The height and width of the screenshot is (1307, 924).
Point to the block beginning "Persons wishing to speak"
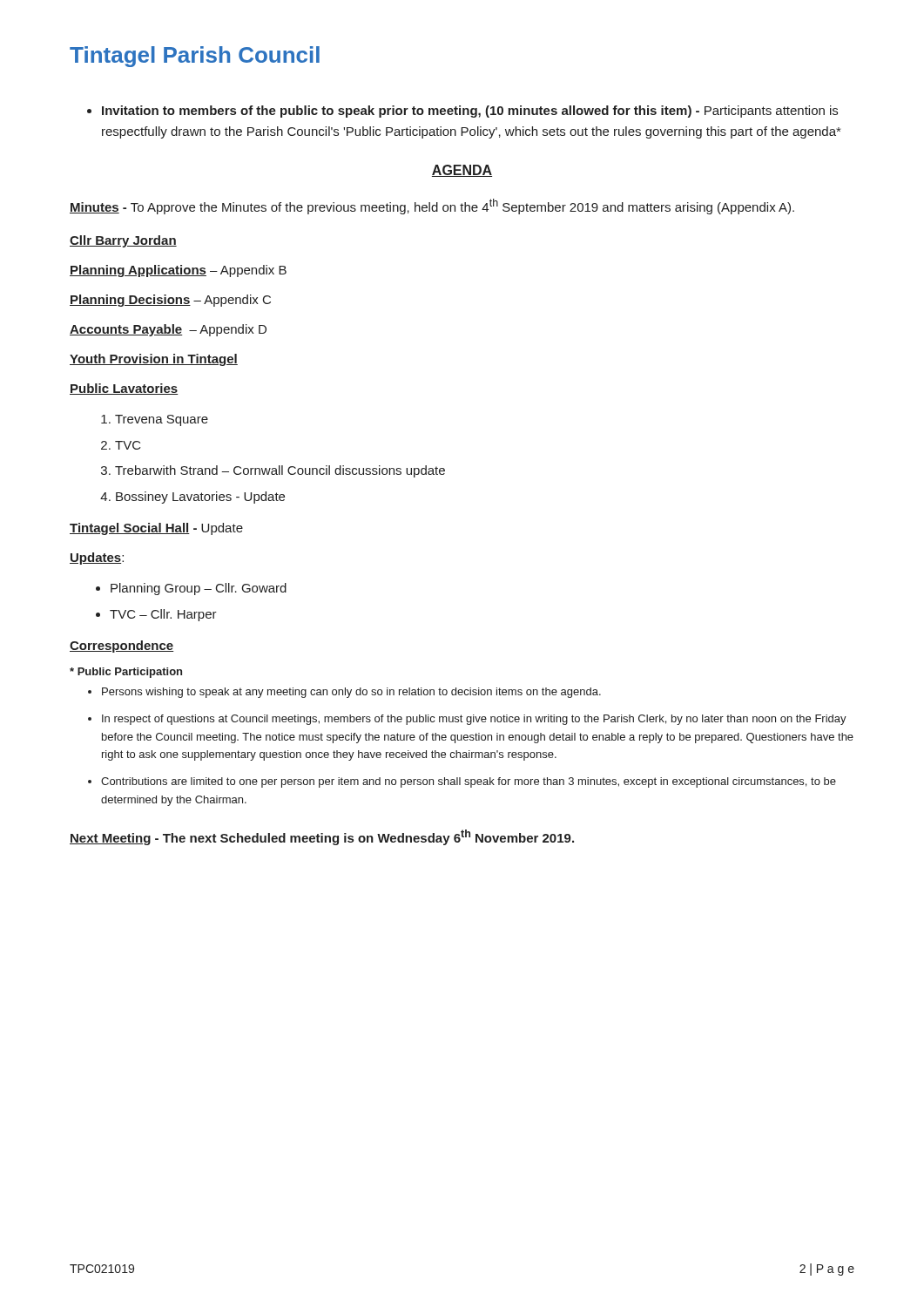click(351, 691)
